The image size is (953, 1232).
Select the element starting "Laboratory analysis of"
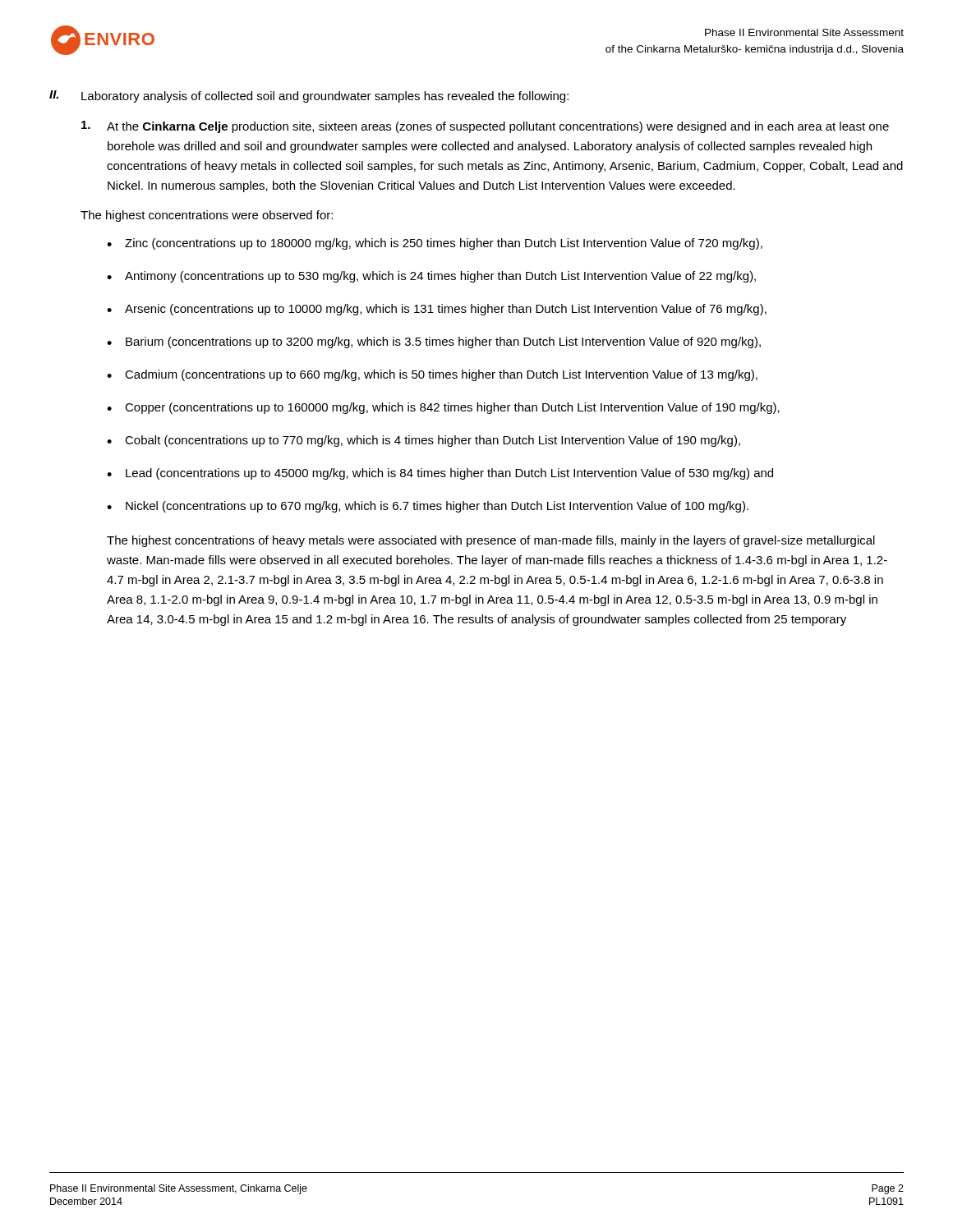[325, 96]
